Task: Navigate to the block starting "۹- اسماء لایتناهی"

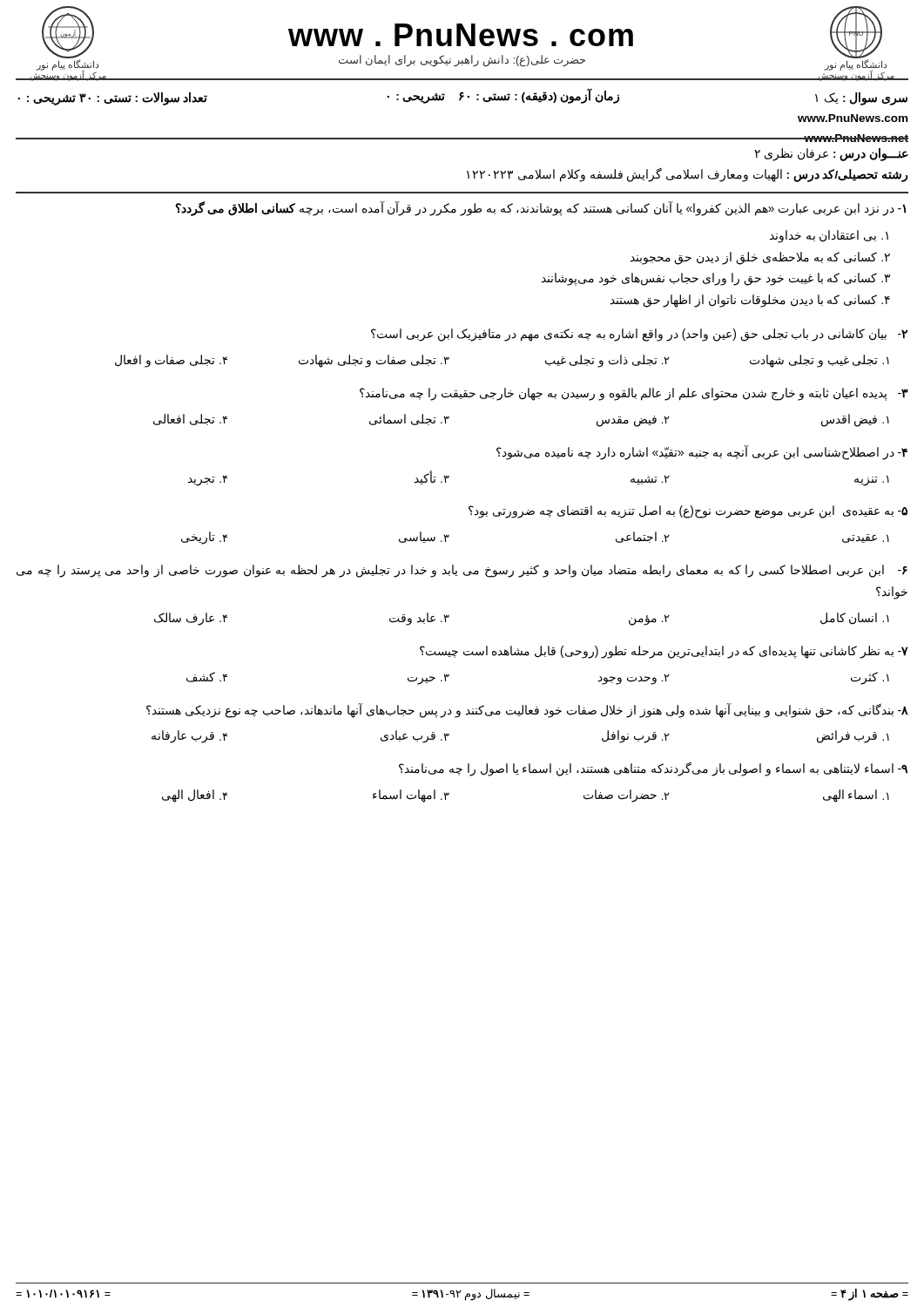Action: click(462, 783)
